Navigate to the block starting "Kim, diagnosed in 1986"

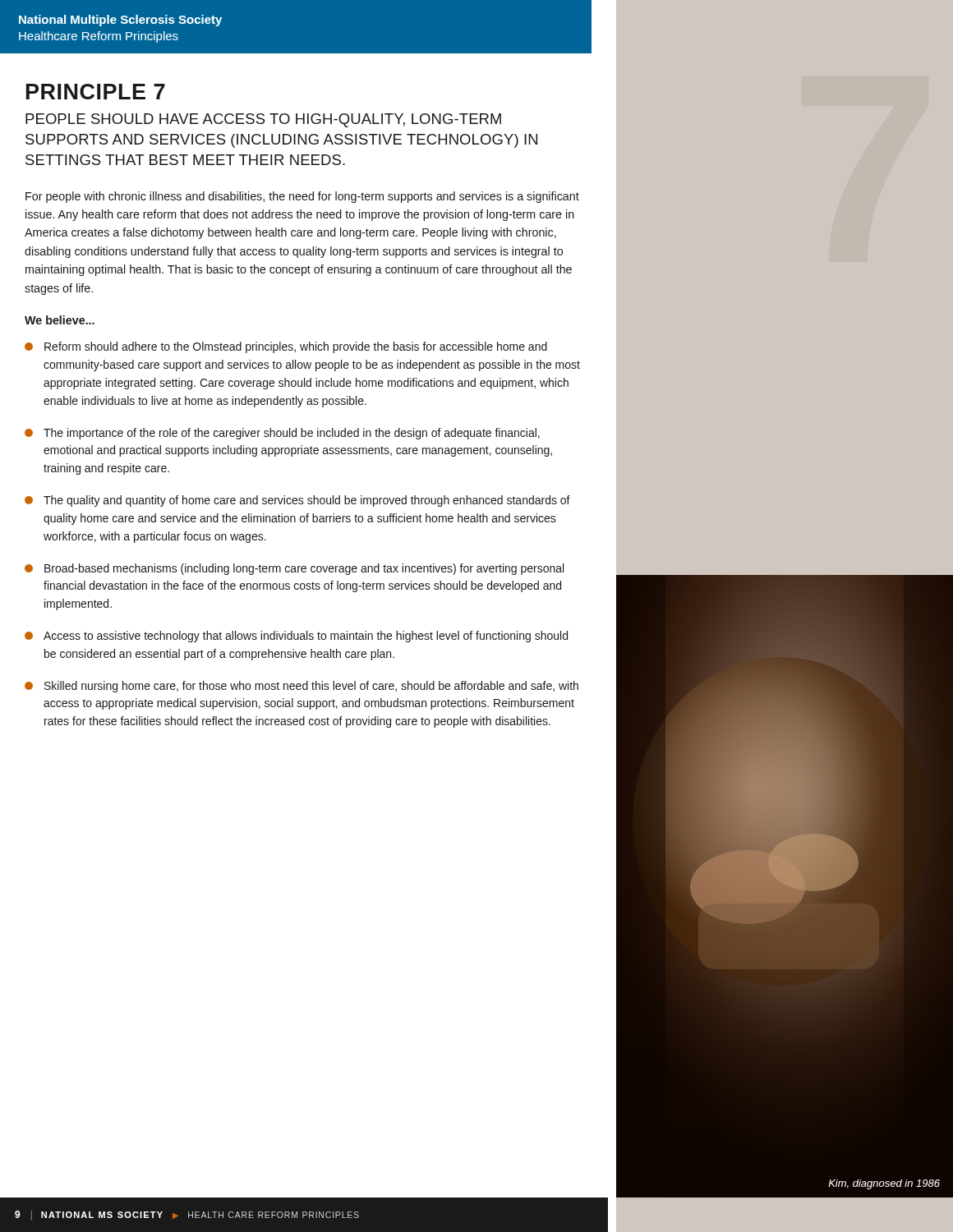pos(884,1183)
